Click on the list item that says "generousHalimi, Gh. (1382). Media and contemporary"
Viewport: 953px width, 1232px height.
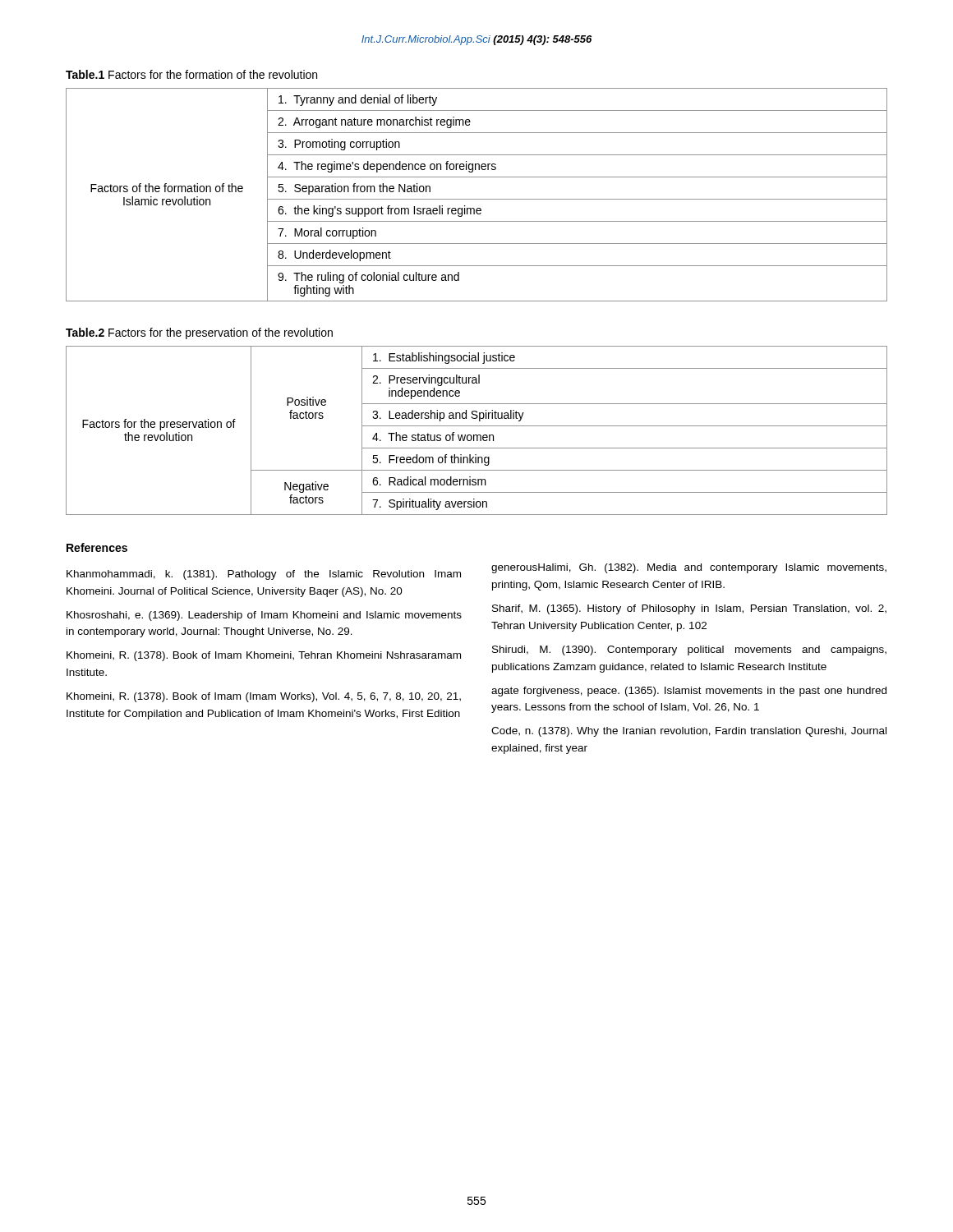[689, 576]
